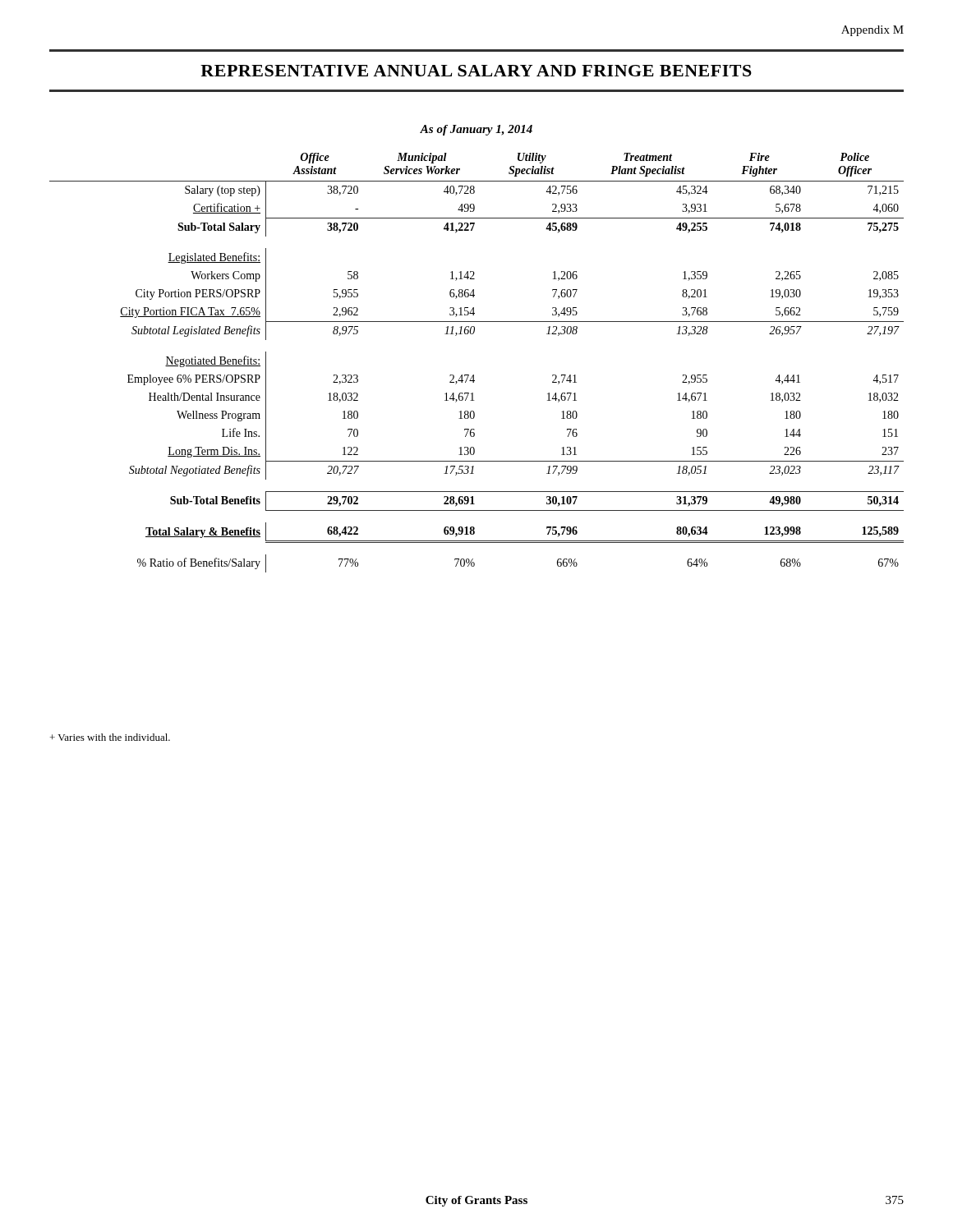The image size is (953, 1232).
Task: Locate the title containing "REPRESENTATIVE ANNUAL SALARY AND FRINGE"
Action: click(x=476, y=70)
